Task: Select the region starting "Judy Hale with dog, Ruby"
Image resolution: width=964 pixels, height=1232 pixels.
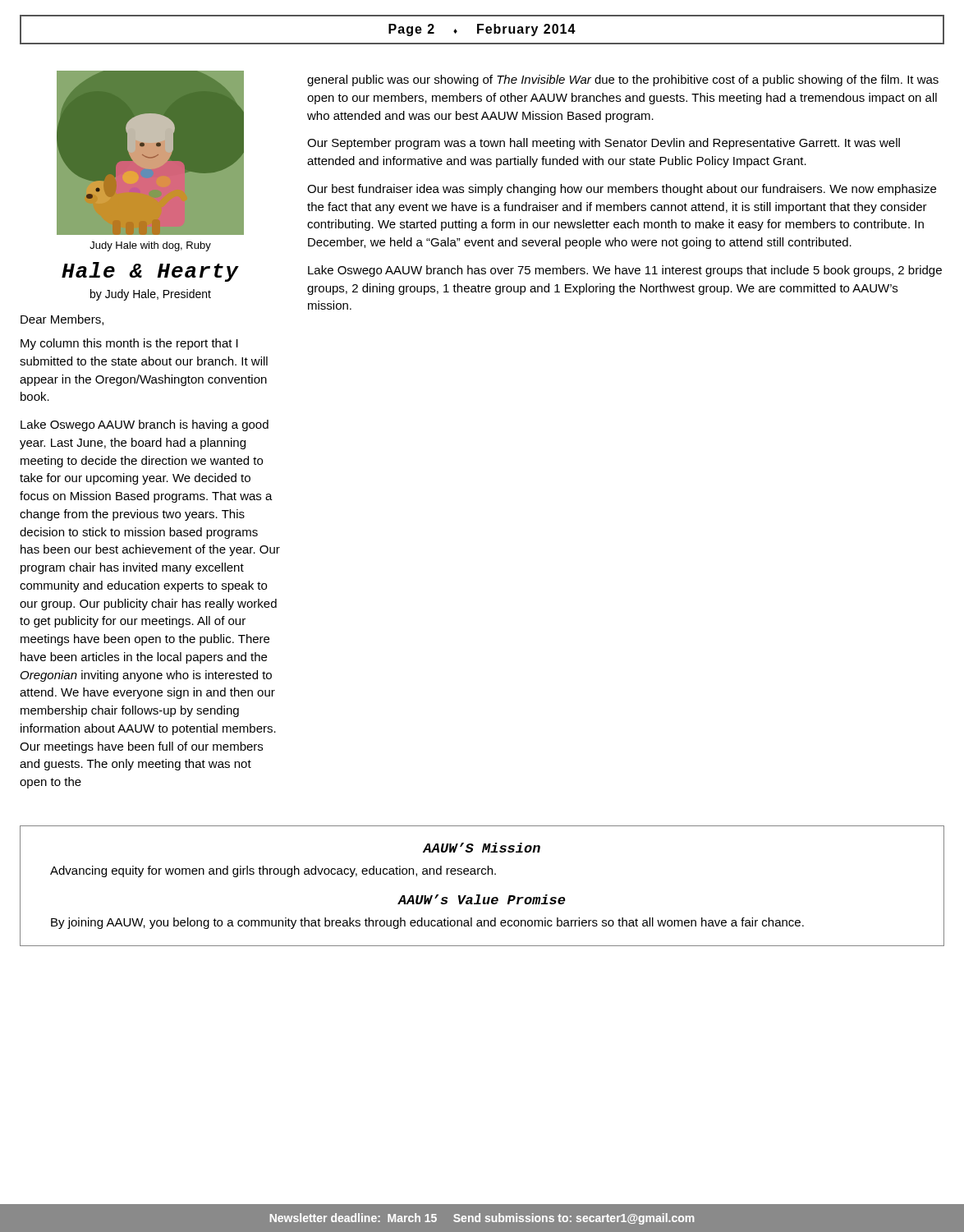Action: click(x=150, y=245)
